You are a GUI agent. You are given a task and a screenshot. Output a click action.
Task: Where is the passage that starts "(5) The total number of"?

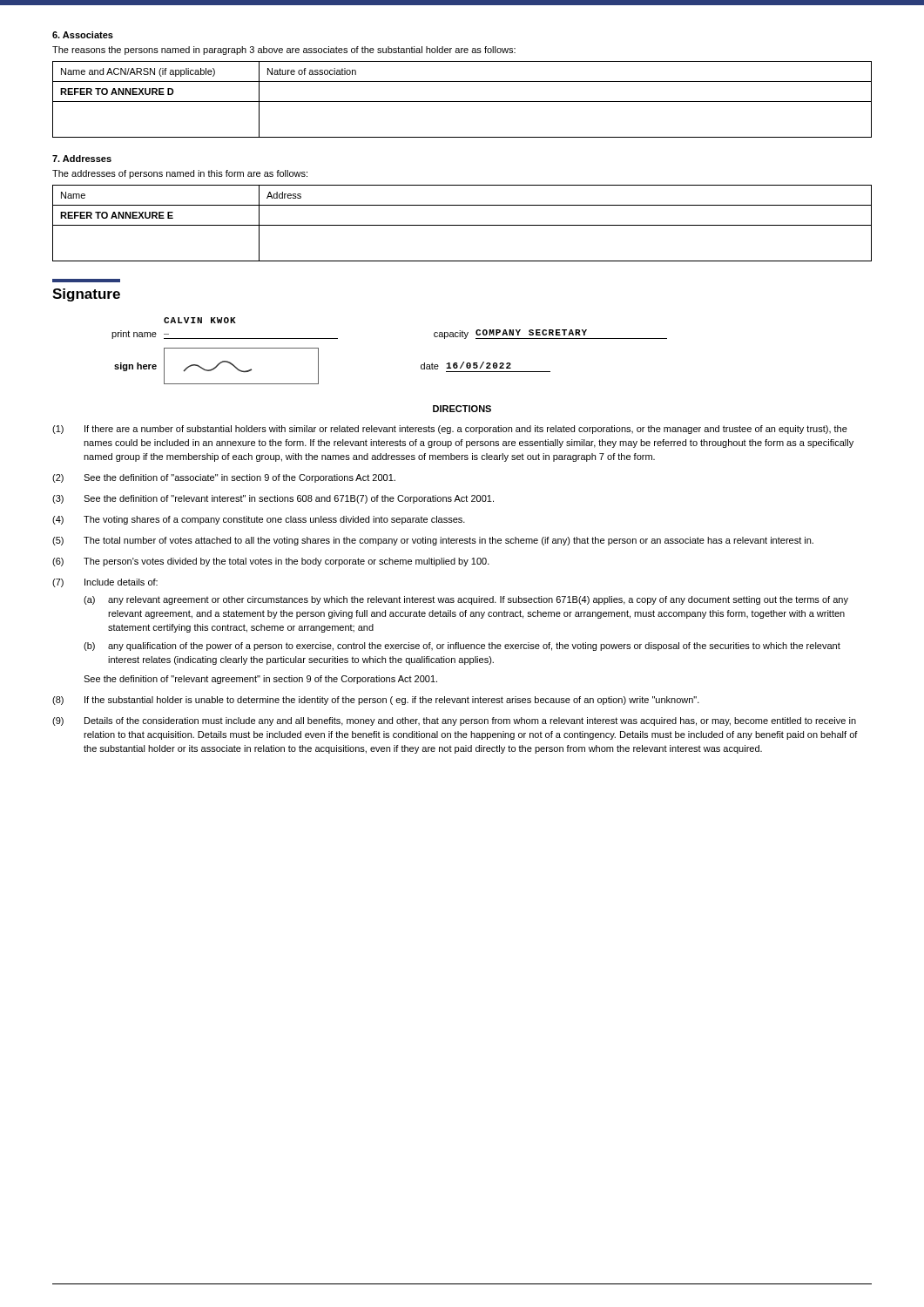[x=462, y=541]
